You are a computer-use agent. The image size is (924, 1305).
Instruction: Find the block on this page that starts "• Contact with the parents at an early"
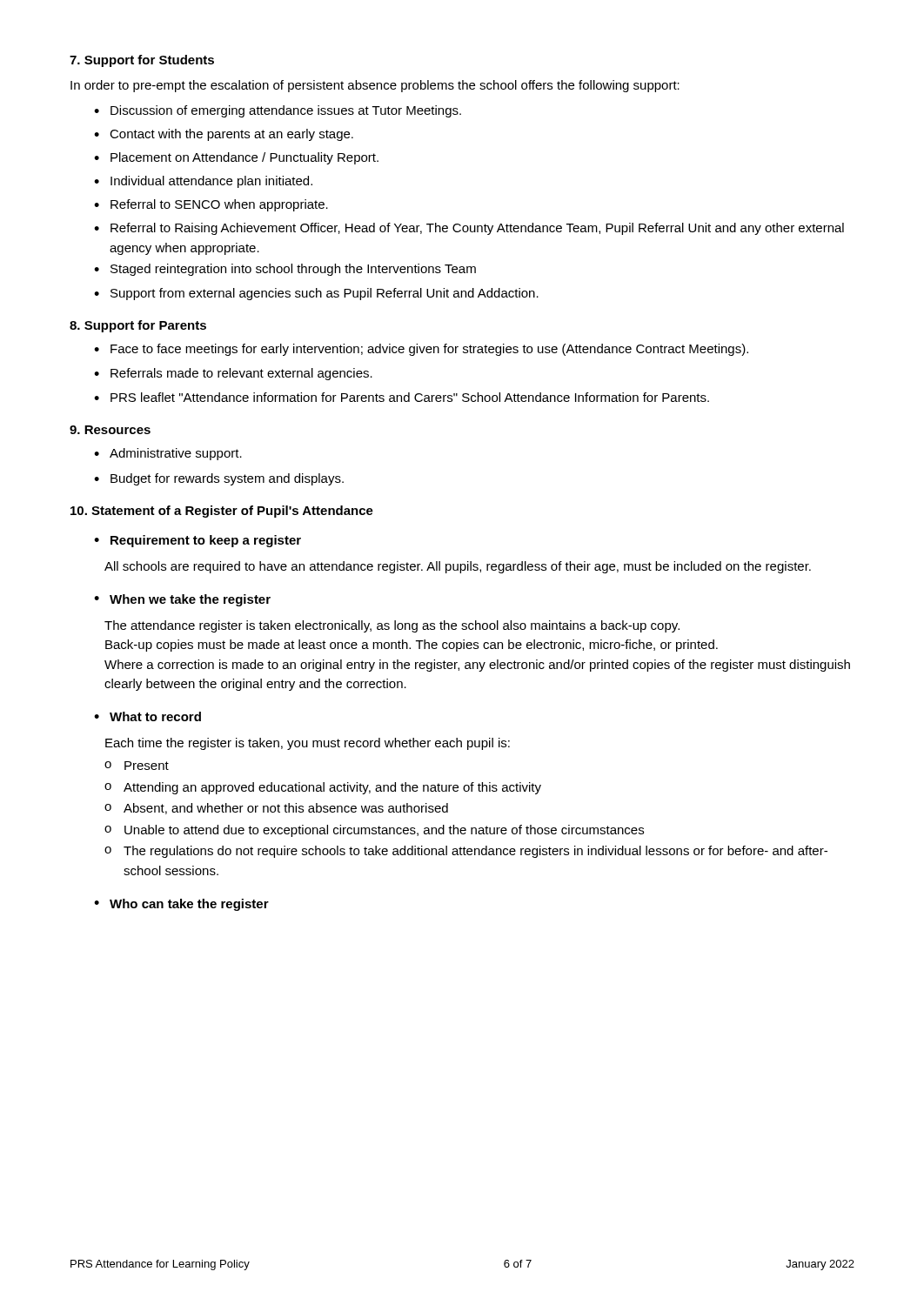(224, 135)
